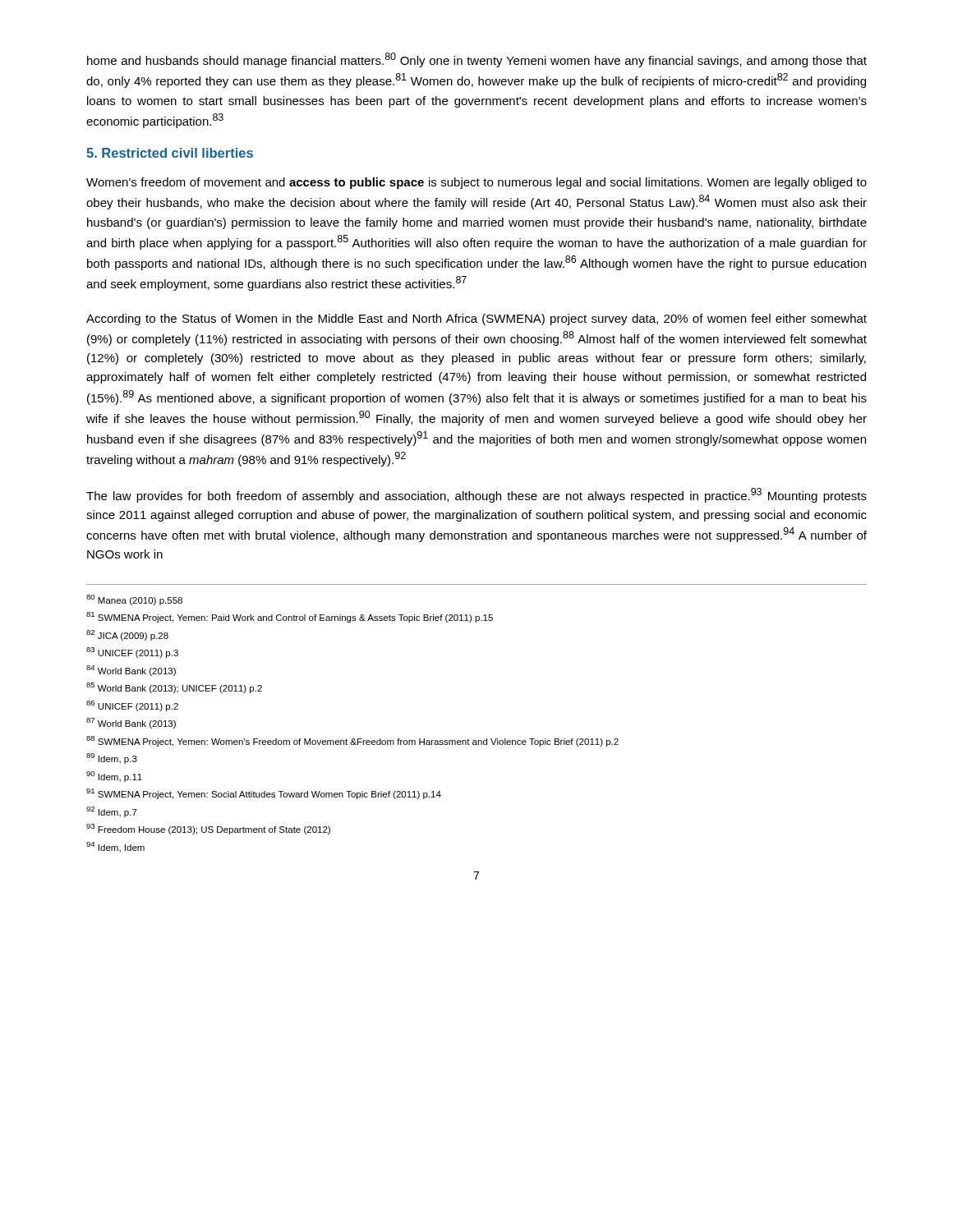
Task: Locate the block starting "80 Manea (2010) p.558"
Action: coord(135,598)
